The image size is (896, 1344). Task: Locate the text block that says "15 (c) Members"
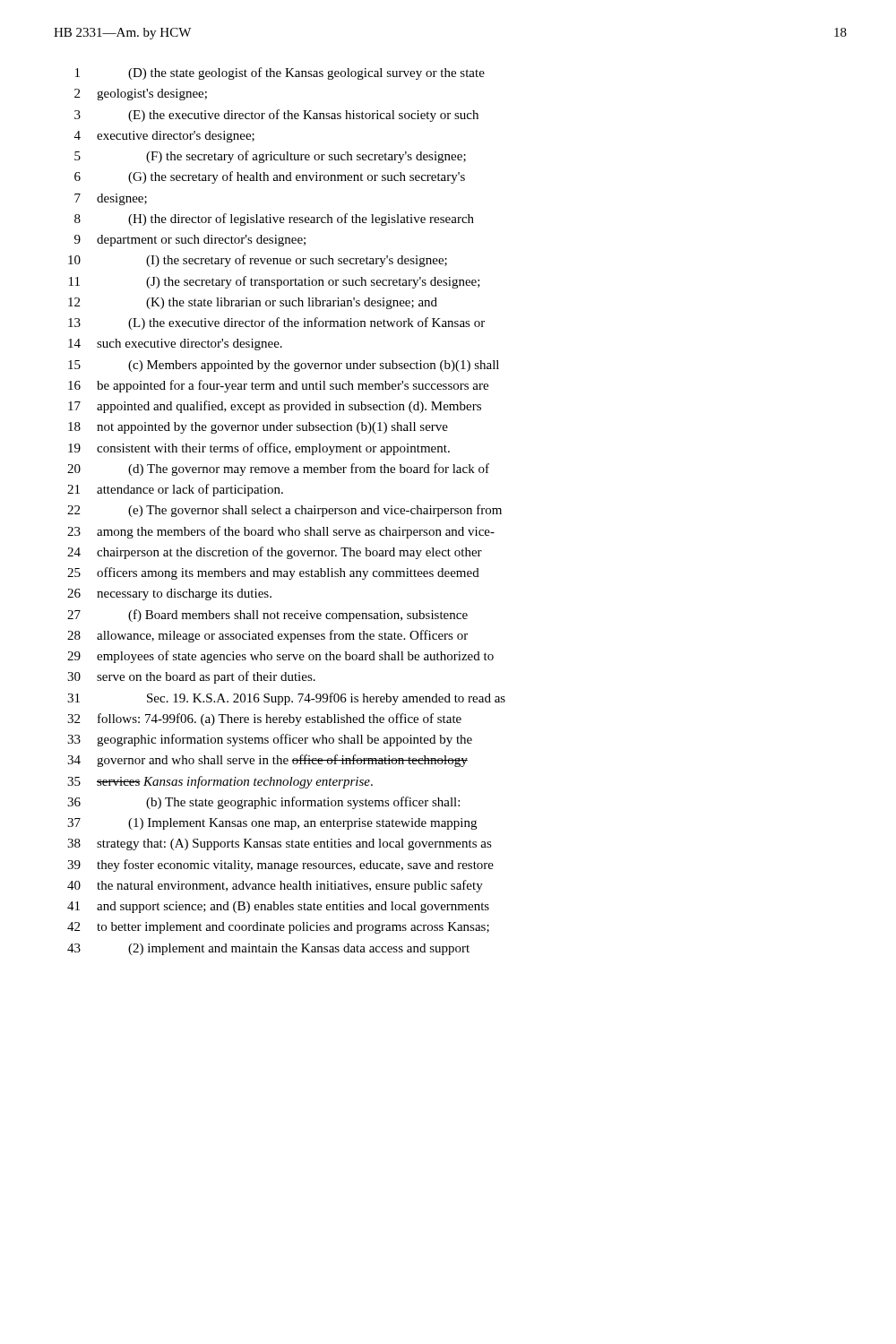point(450,365)
